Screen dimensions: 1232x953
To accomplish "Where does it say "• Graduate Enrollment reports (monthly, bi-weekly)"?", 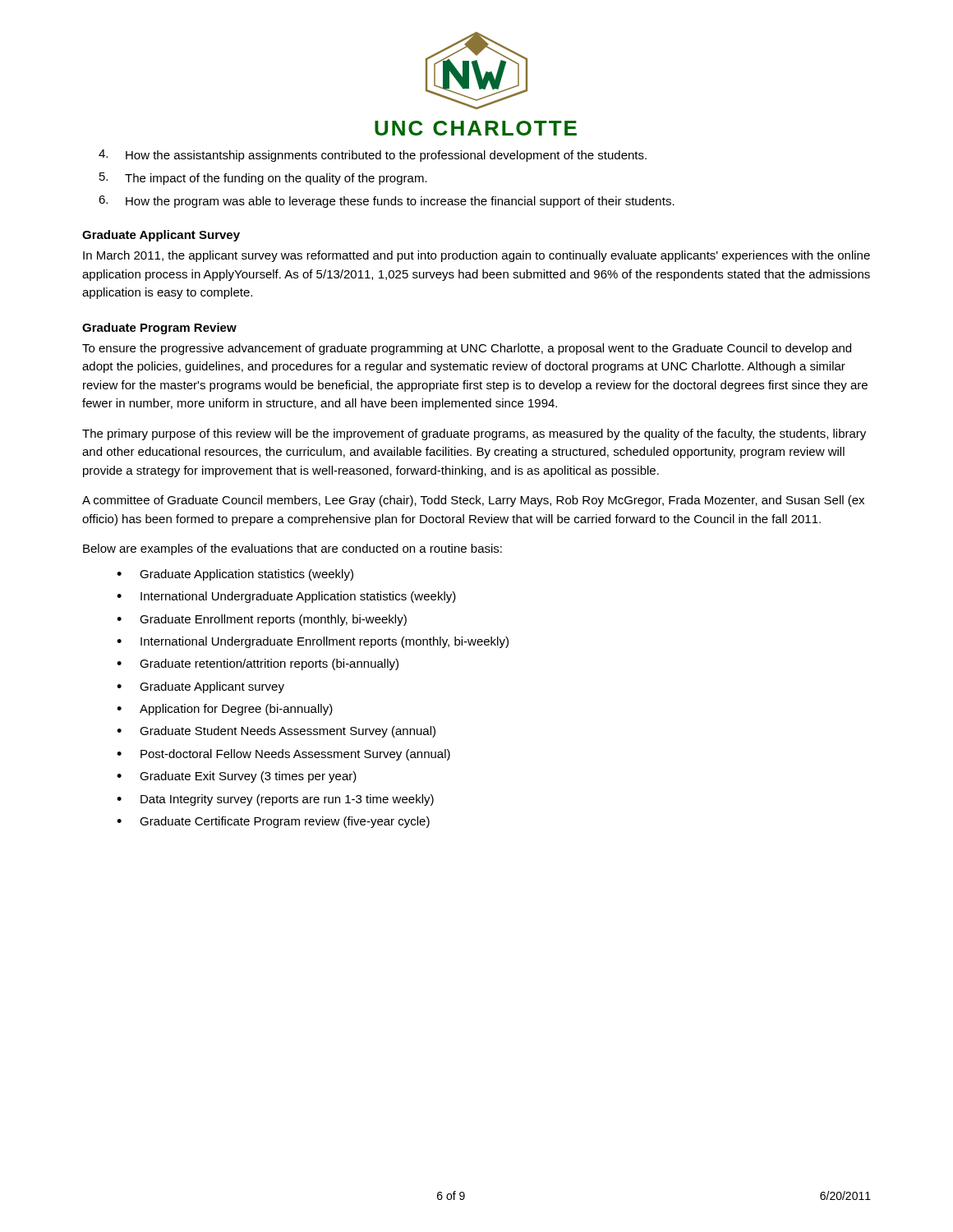I will 262,620.
